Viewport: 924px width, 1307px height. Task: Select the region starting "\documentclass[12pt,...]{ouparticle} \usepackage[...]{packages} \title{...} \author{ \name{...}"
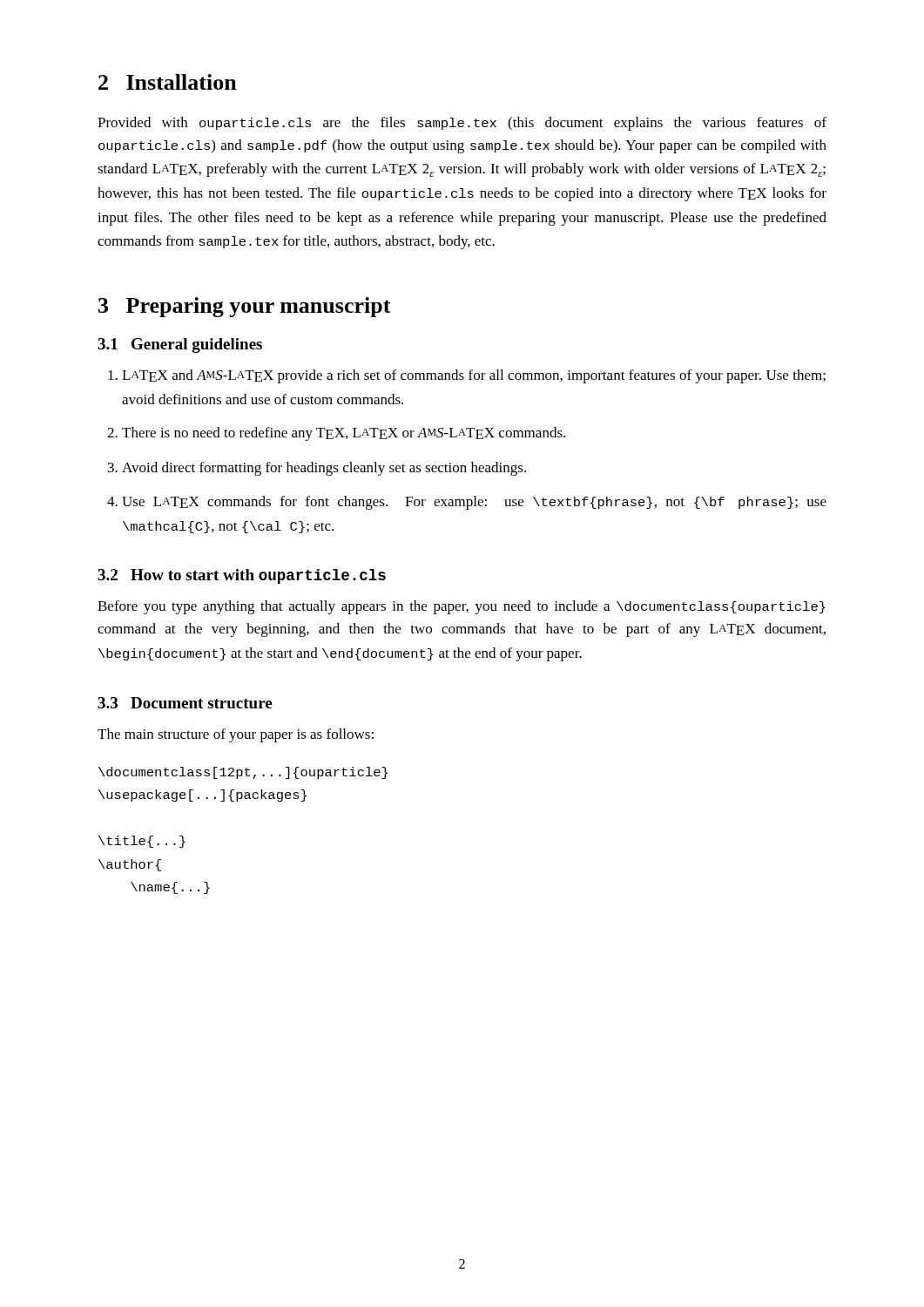243,773
